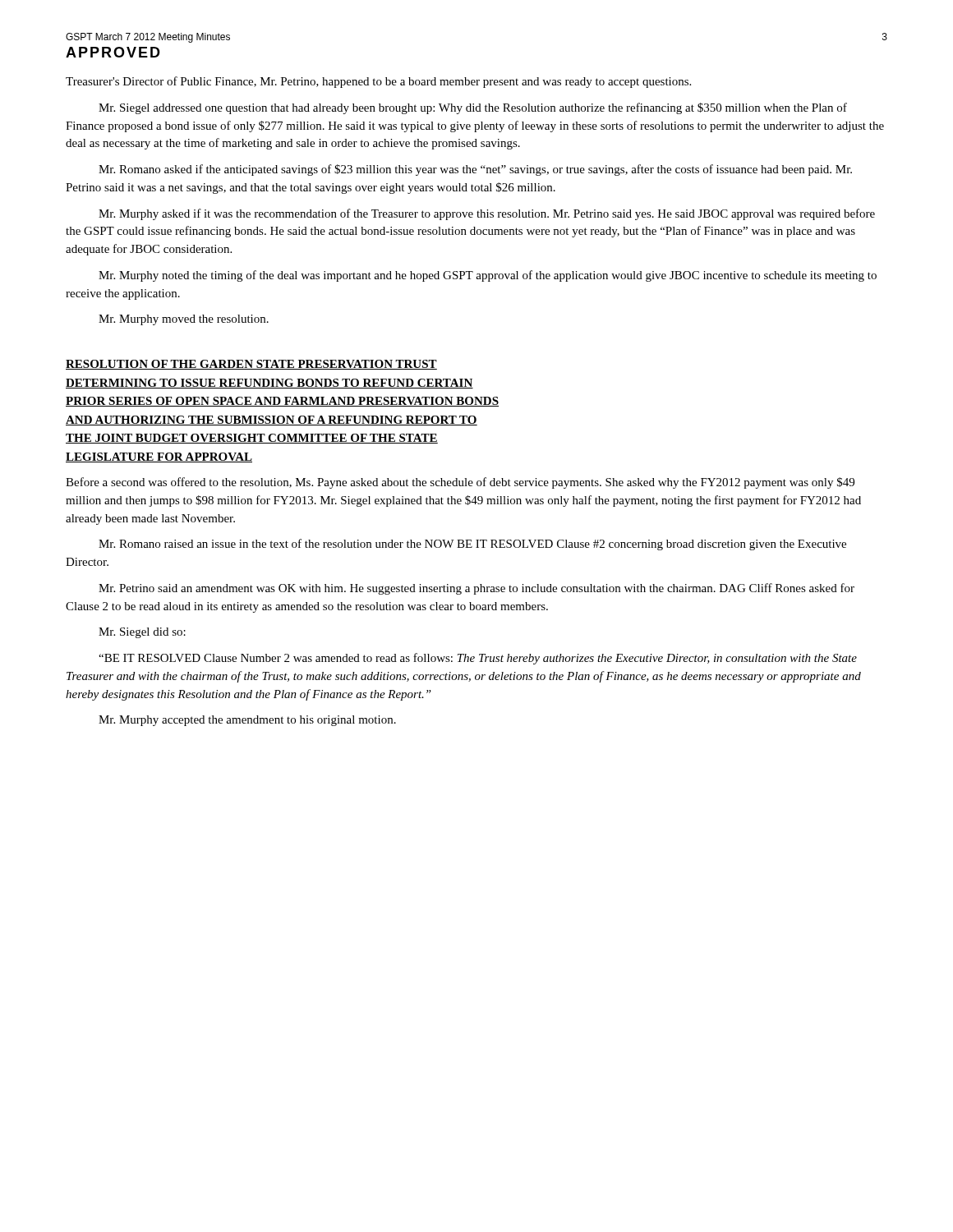
Task: Click on the text block that reads "Before a second was offered to the"
Action: click(x=463, y=500)
